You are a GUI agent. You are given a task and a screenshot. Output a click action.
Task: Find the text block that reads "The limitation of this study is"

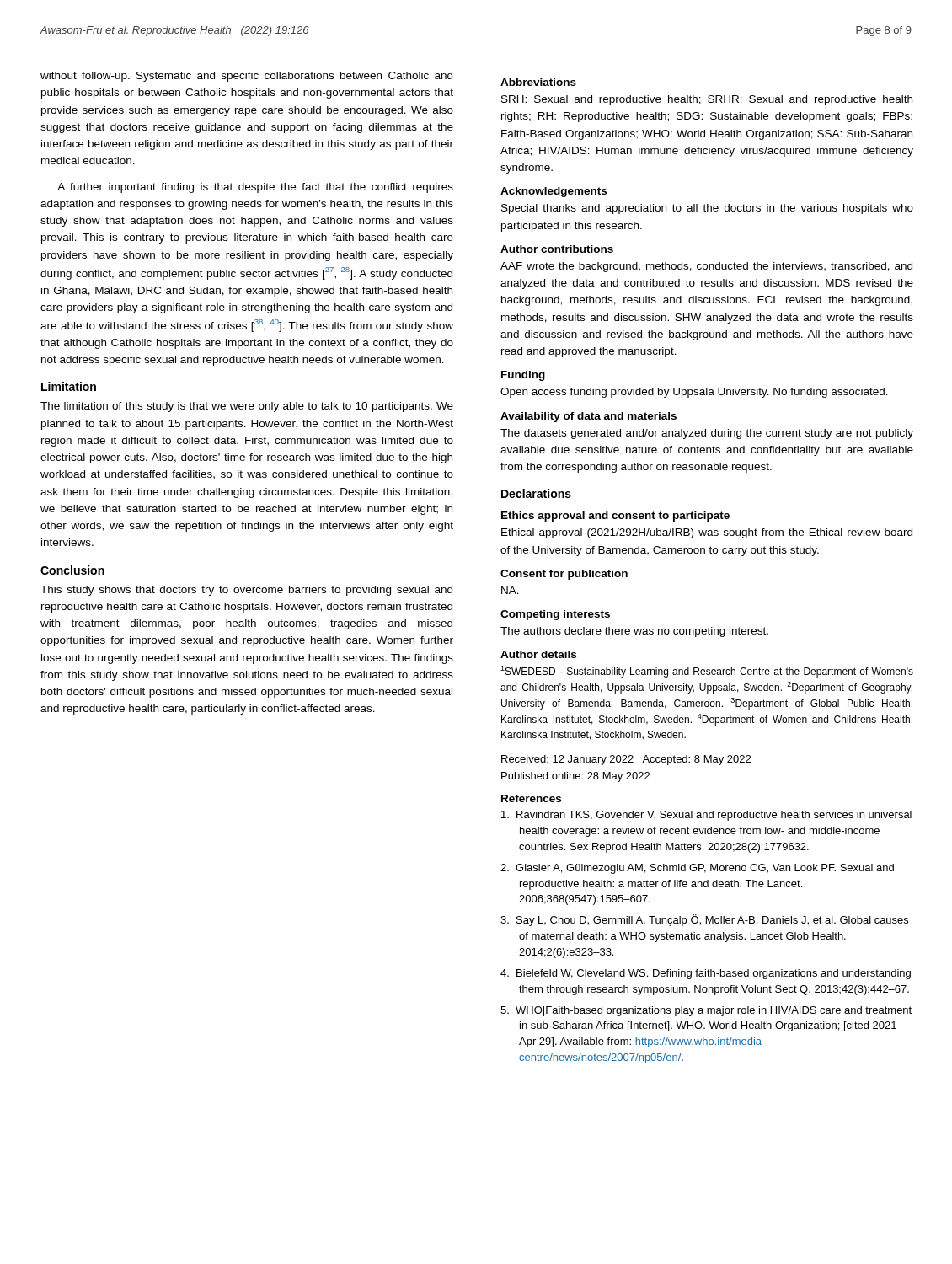click(x=247, y=475)
